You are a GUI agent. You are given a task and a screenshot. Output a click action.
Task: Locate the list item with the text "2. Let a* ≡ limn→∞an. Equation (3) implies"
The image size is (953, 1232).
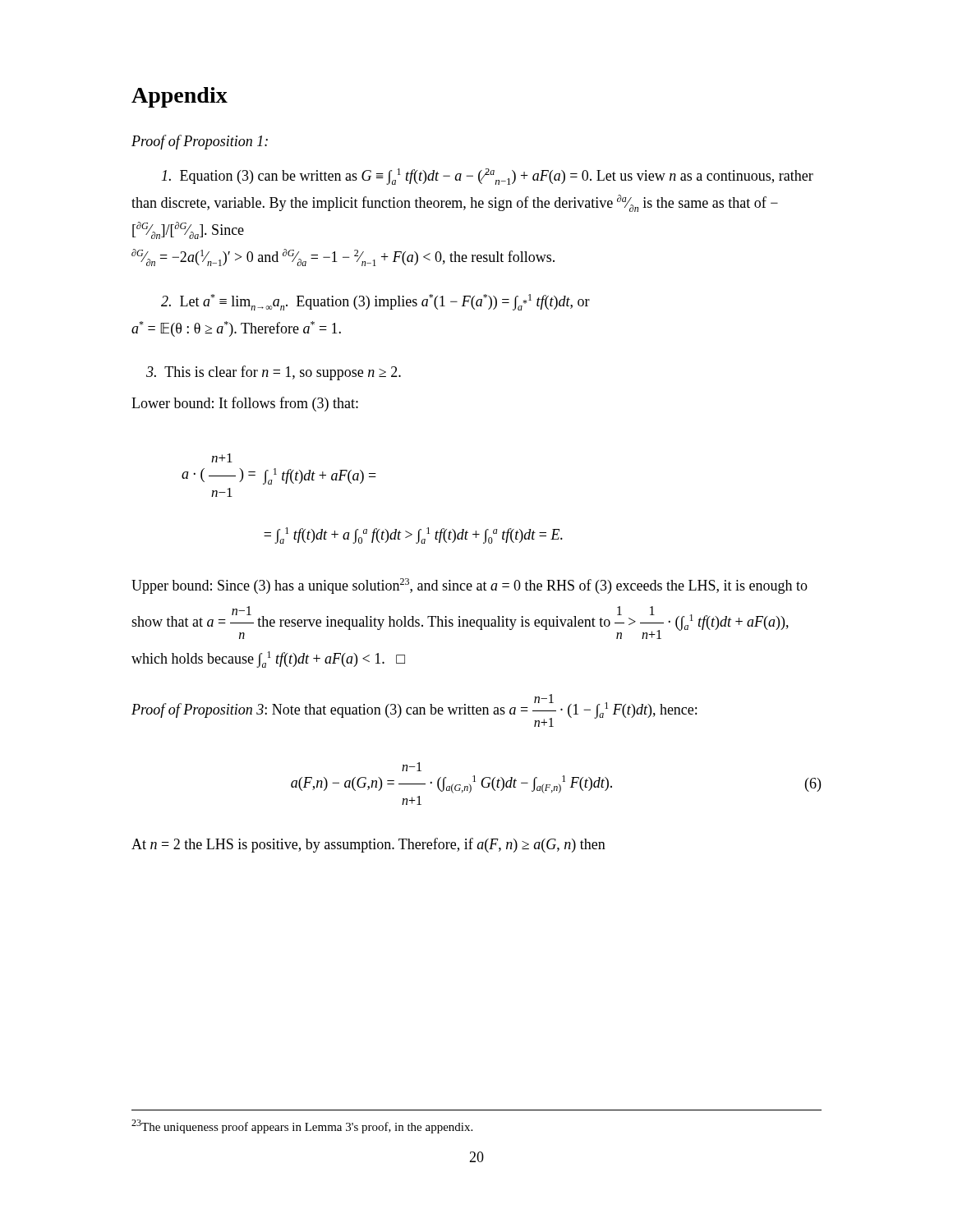coord(360,314)
